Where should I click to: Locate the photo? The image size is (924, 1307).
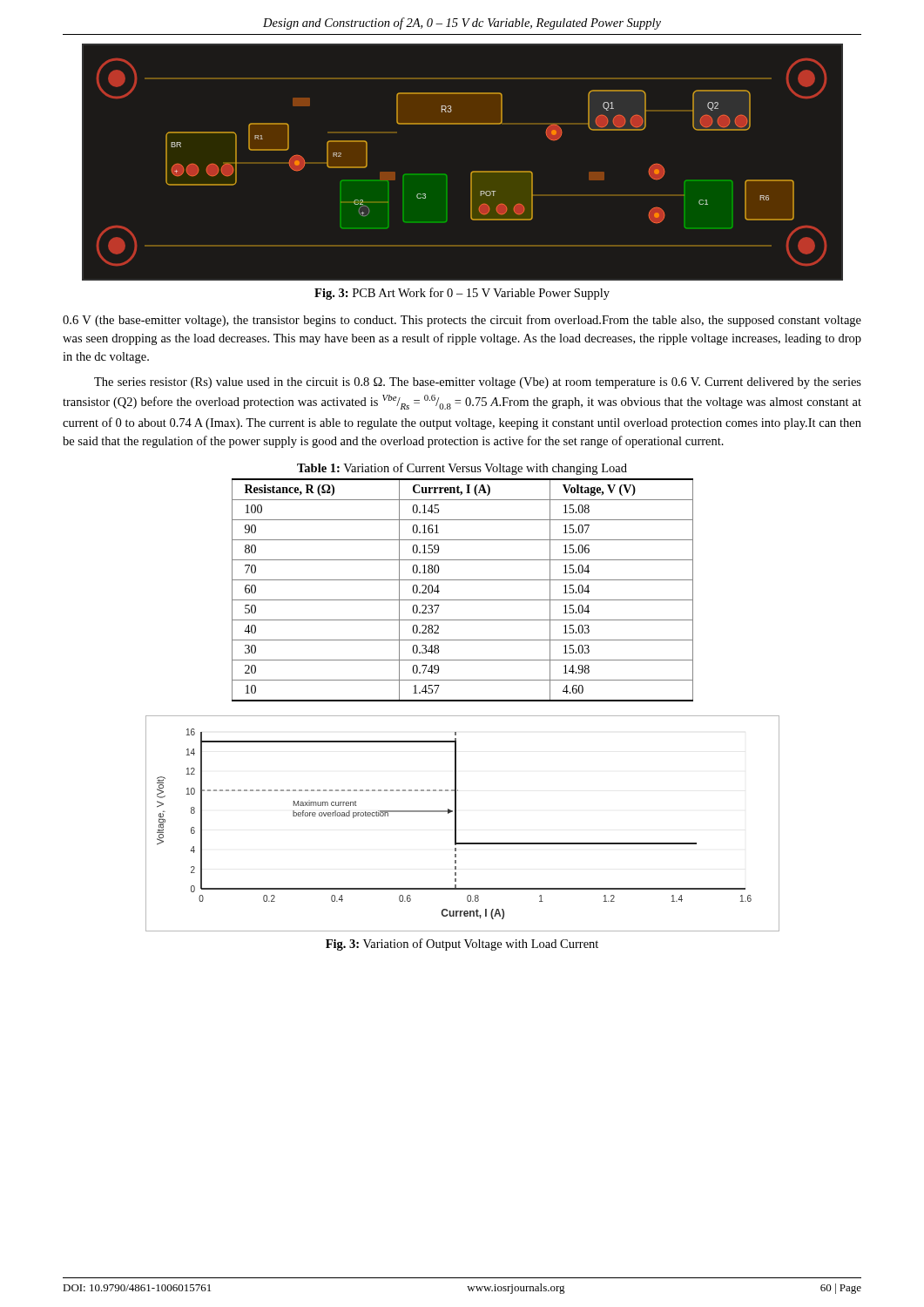(462, 162)
